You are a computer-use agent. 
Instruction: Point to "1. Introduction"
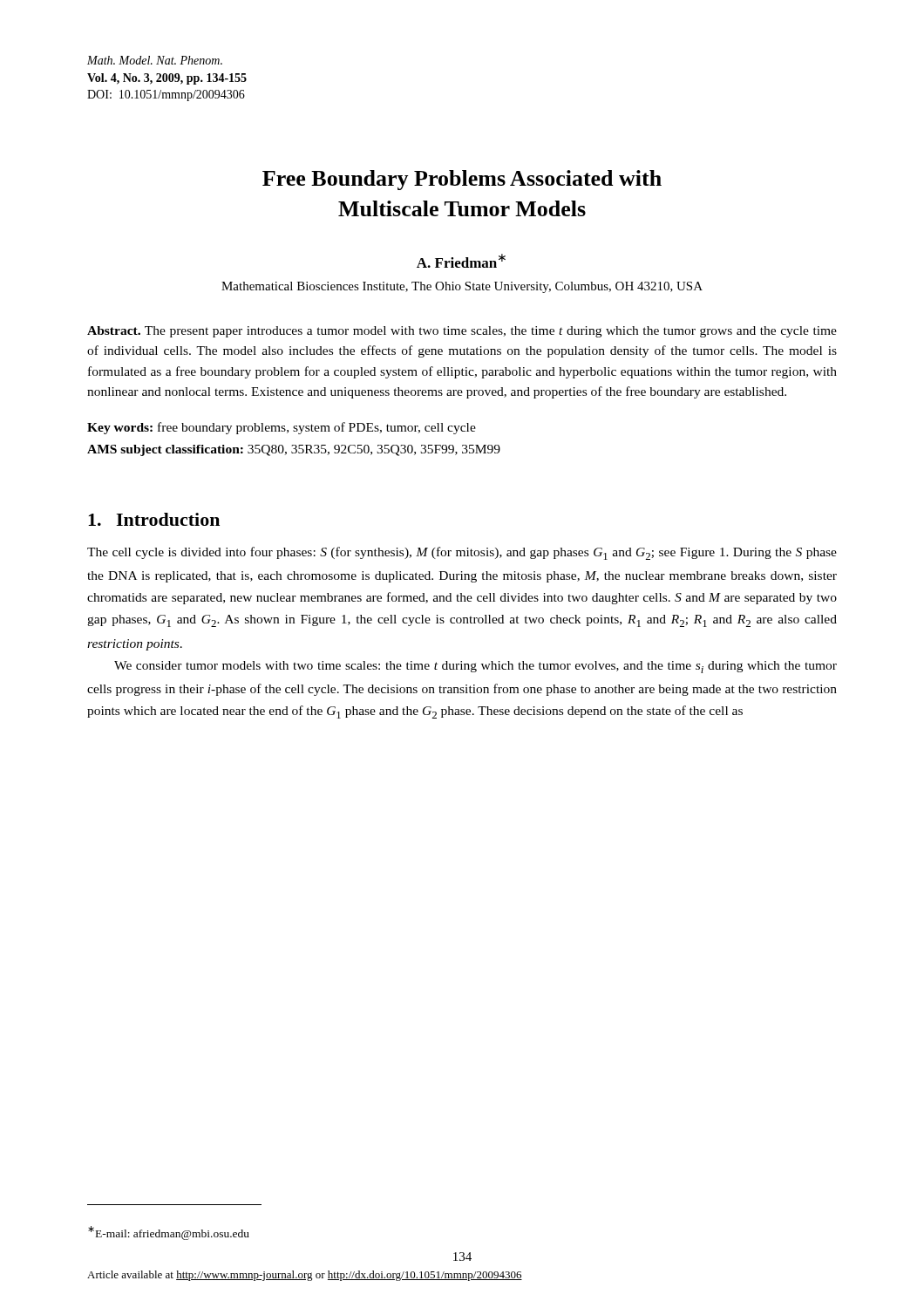(154, 519)
